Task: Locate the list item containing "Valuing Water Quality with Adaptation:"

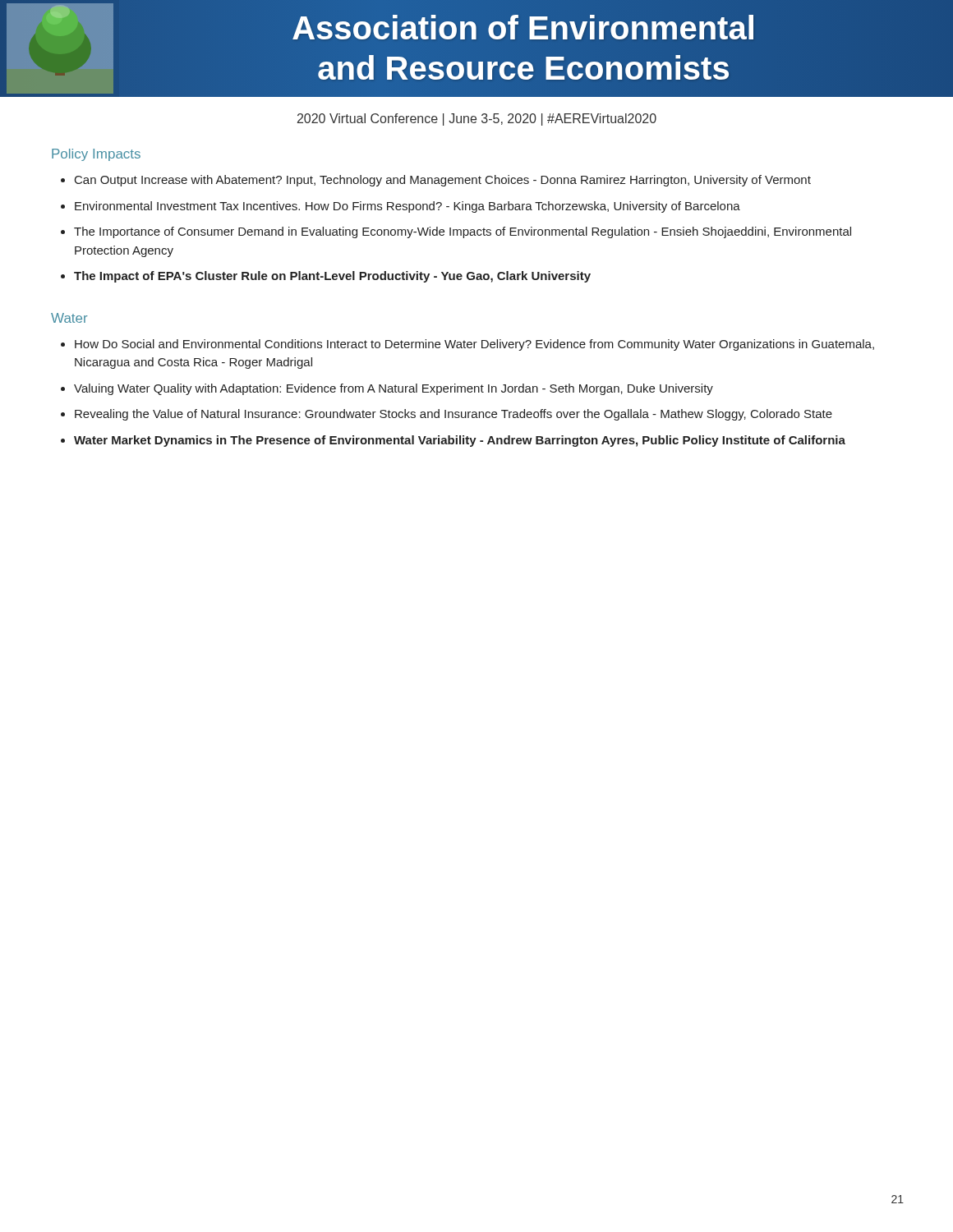Action: 393,388
